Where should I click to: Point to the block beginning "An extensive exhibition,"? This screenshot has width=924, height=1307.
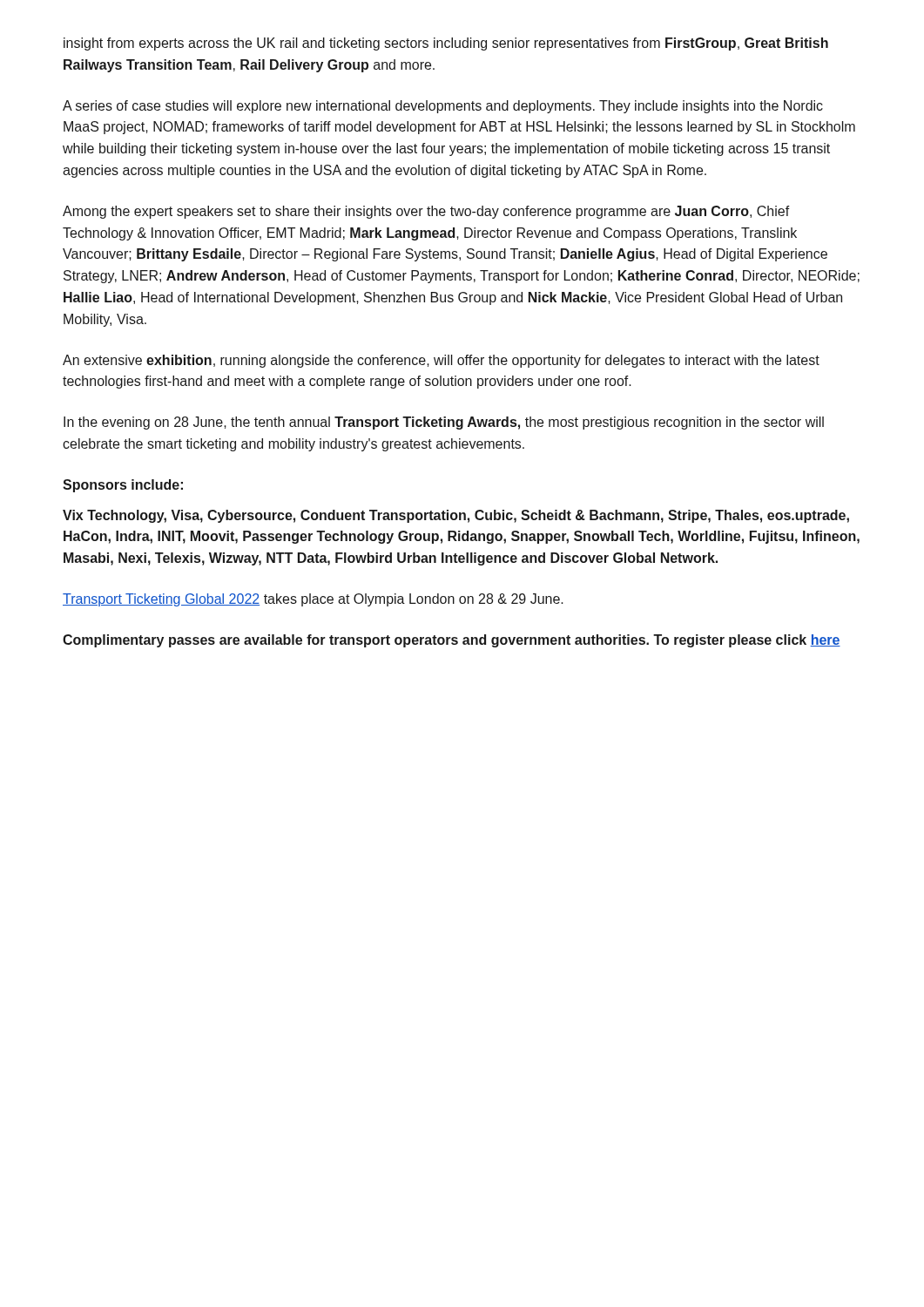(441, 371)
